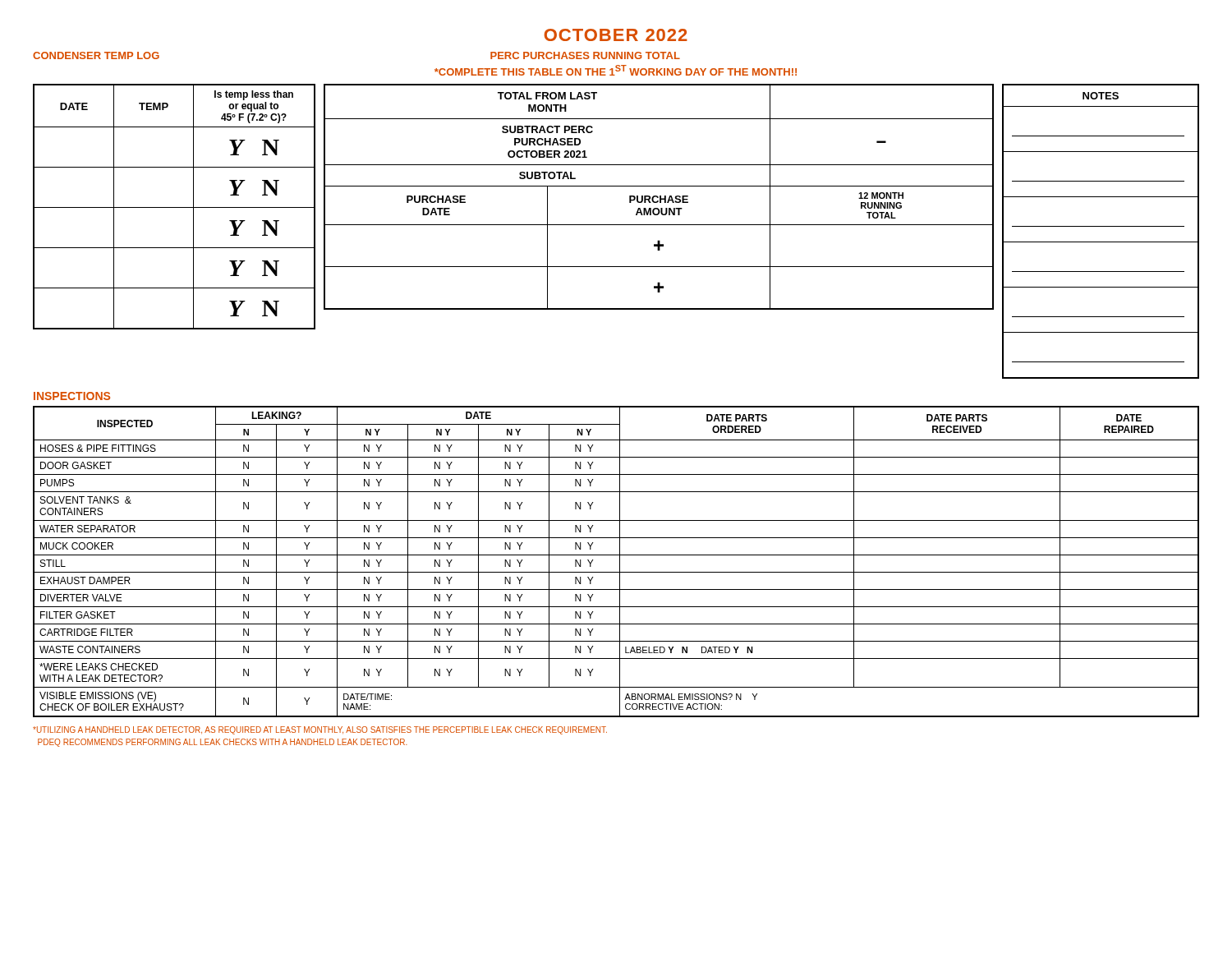Where is the passage that starts "UTILIZING A HANDHELD LEAK DETECTOR,"?
Screen dimensions: 953x1232
320,736
